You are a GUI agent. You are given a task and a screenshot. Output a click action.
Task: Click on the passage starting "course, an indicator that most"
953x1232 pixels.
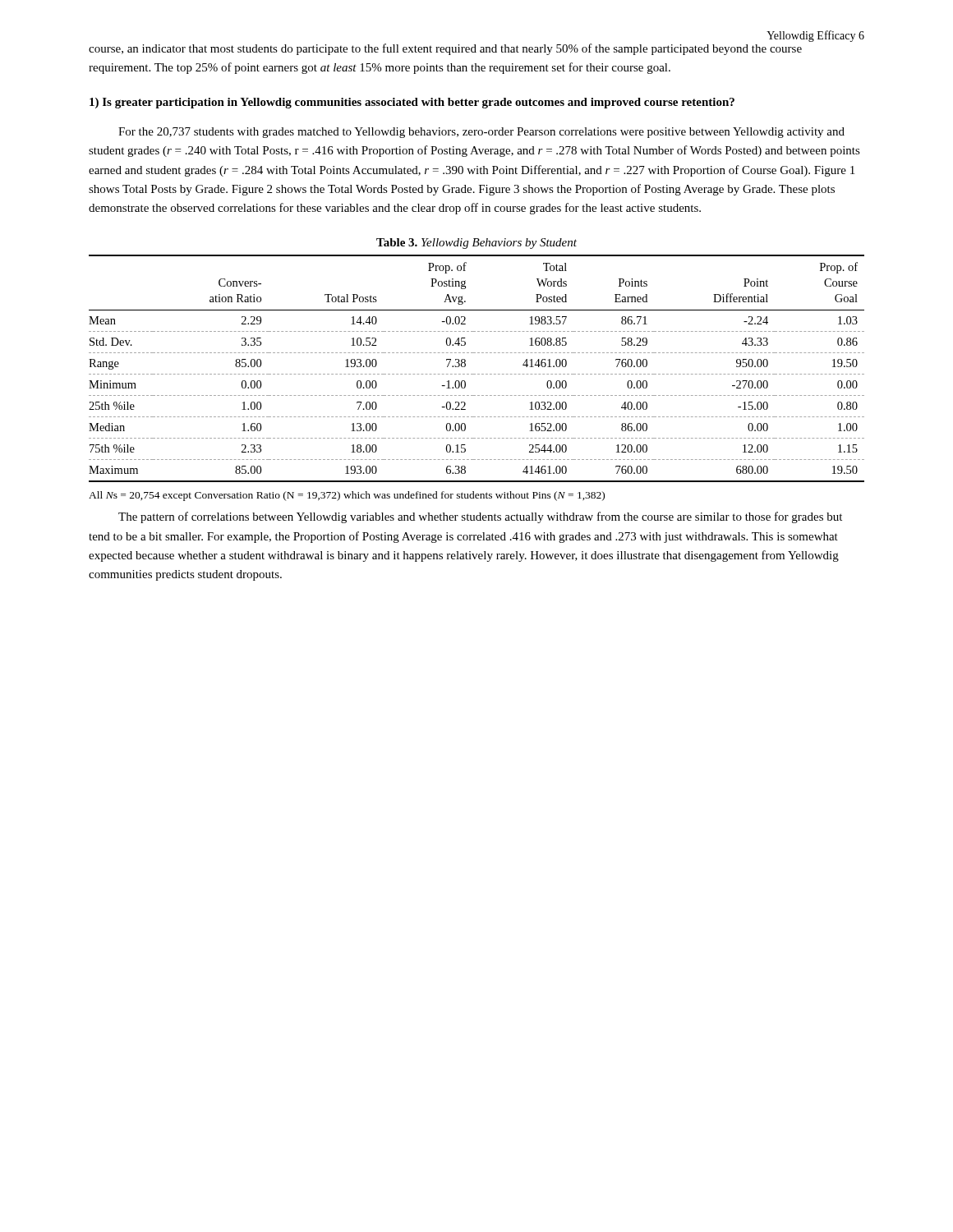click(x=476, y=59)
